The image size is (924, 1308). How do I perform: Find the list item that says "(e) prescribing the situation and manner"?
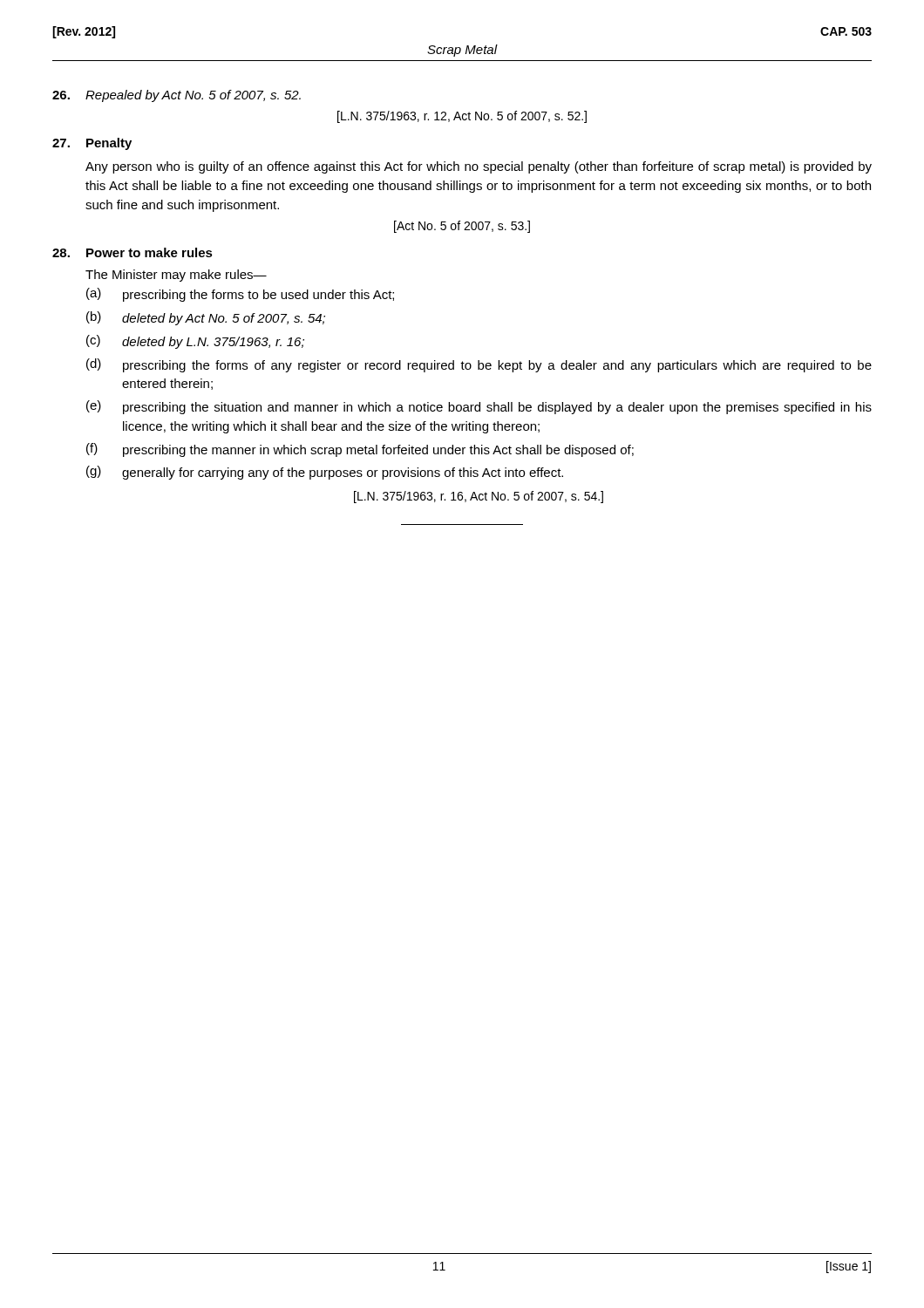(479, 417)
